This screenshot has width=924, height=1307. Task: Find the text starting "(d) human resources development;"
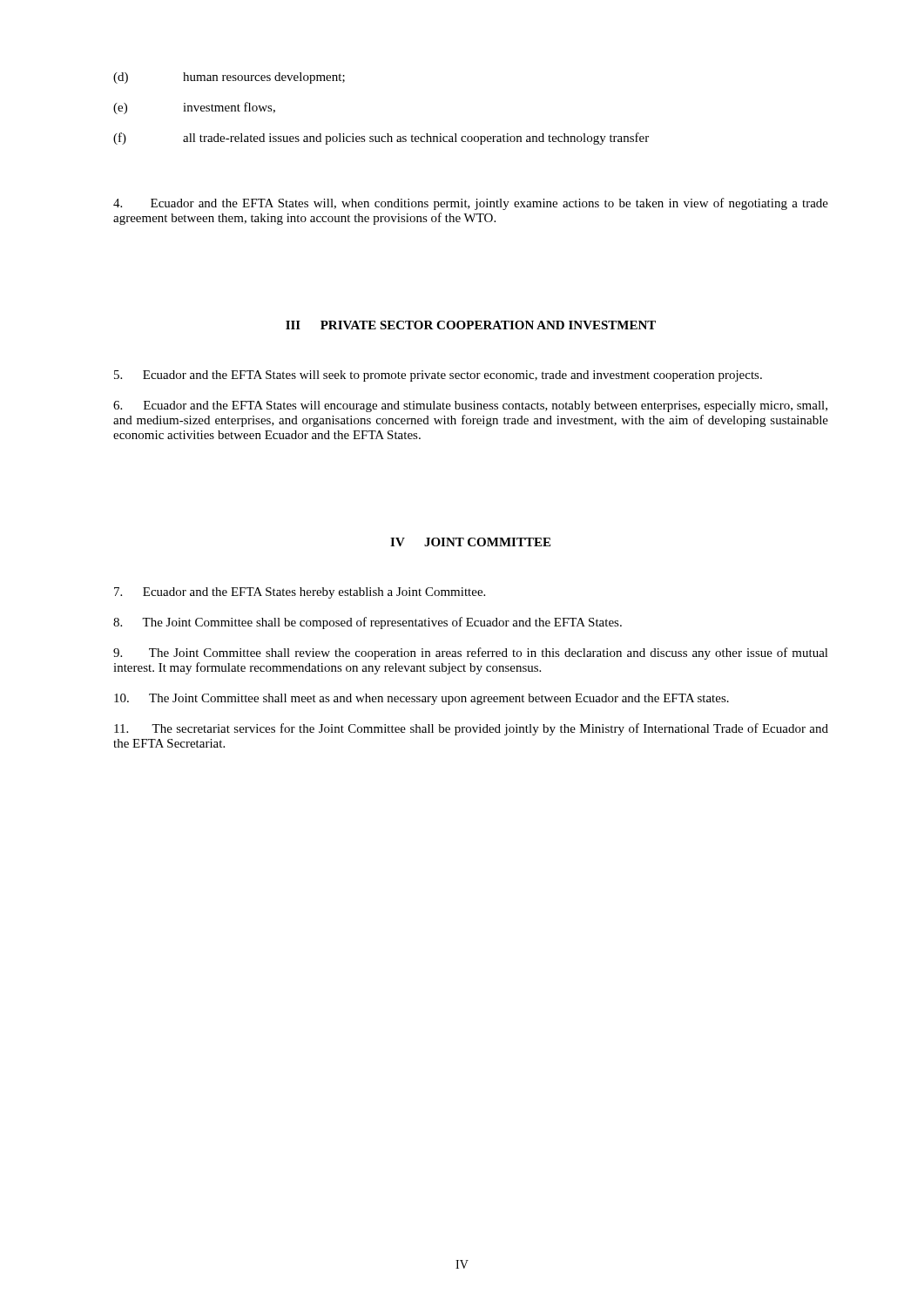click(229, 78)
